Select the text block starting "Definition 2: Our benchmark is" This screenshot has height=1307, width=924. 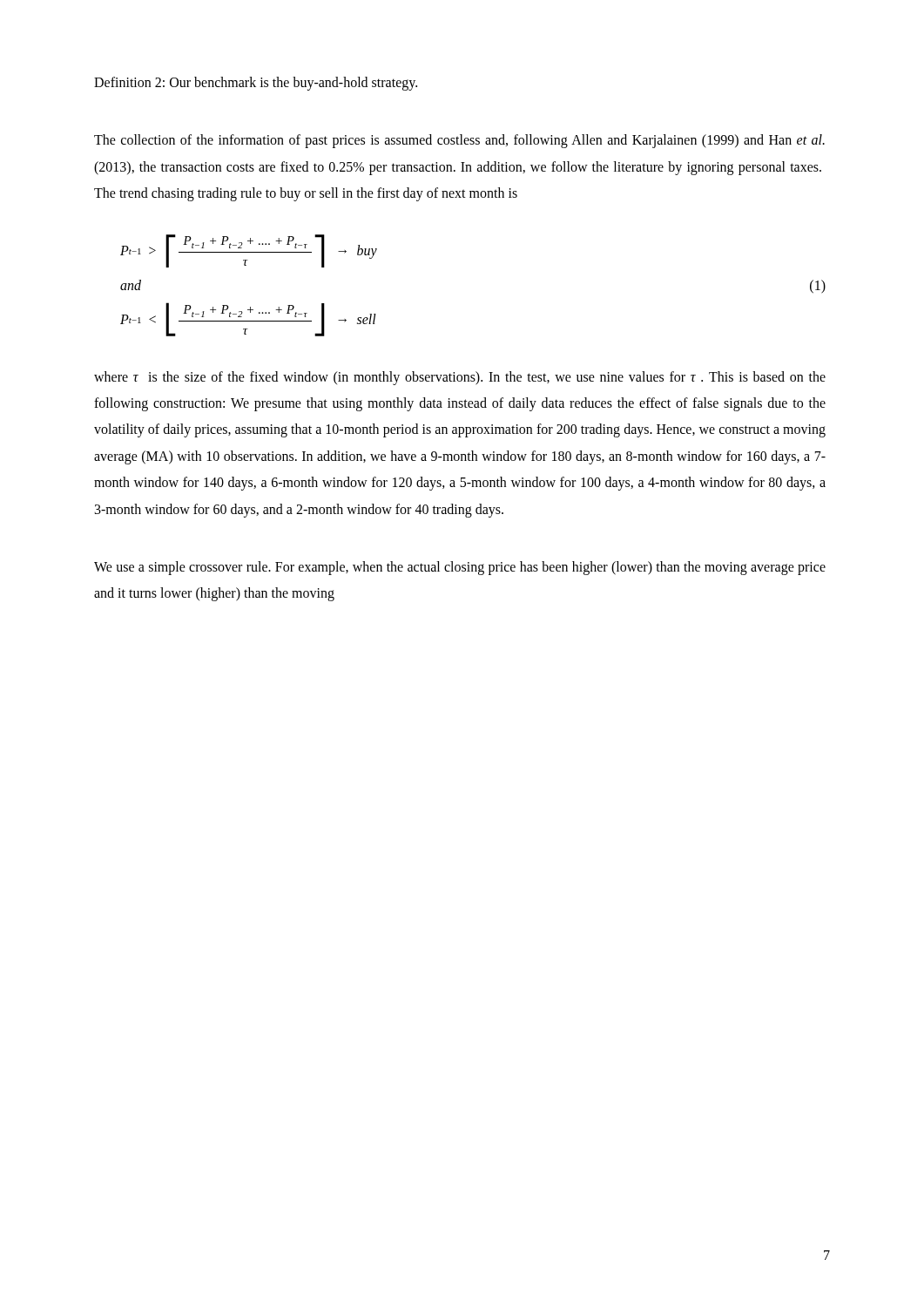[x=256, y=82]
